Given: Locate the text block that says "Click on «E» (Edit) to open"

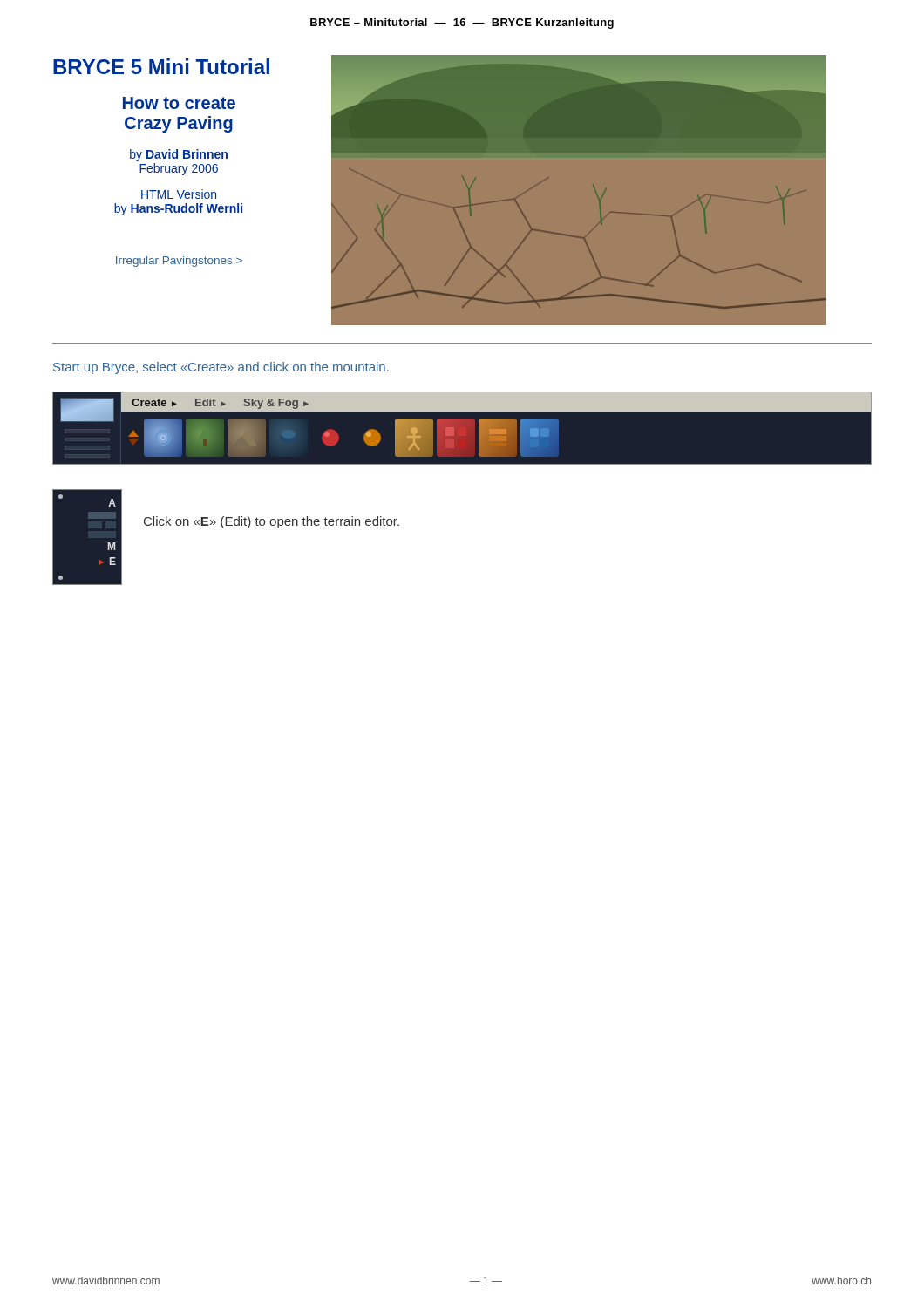Looking at the screenshot, I should tap(272, 521).
